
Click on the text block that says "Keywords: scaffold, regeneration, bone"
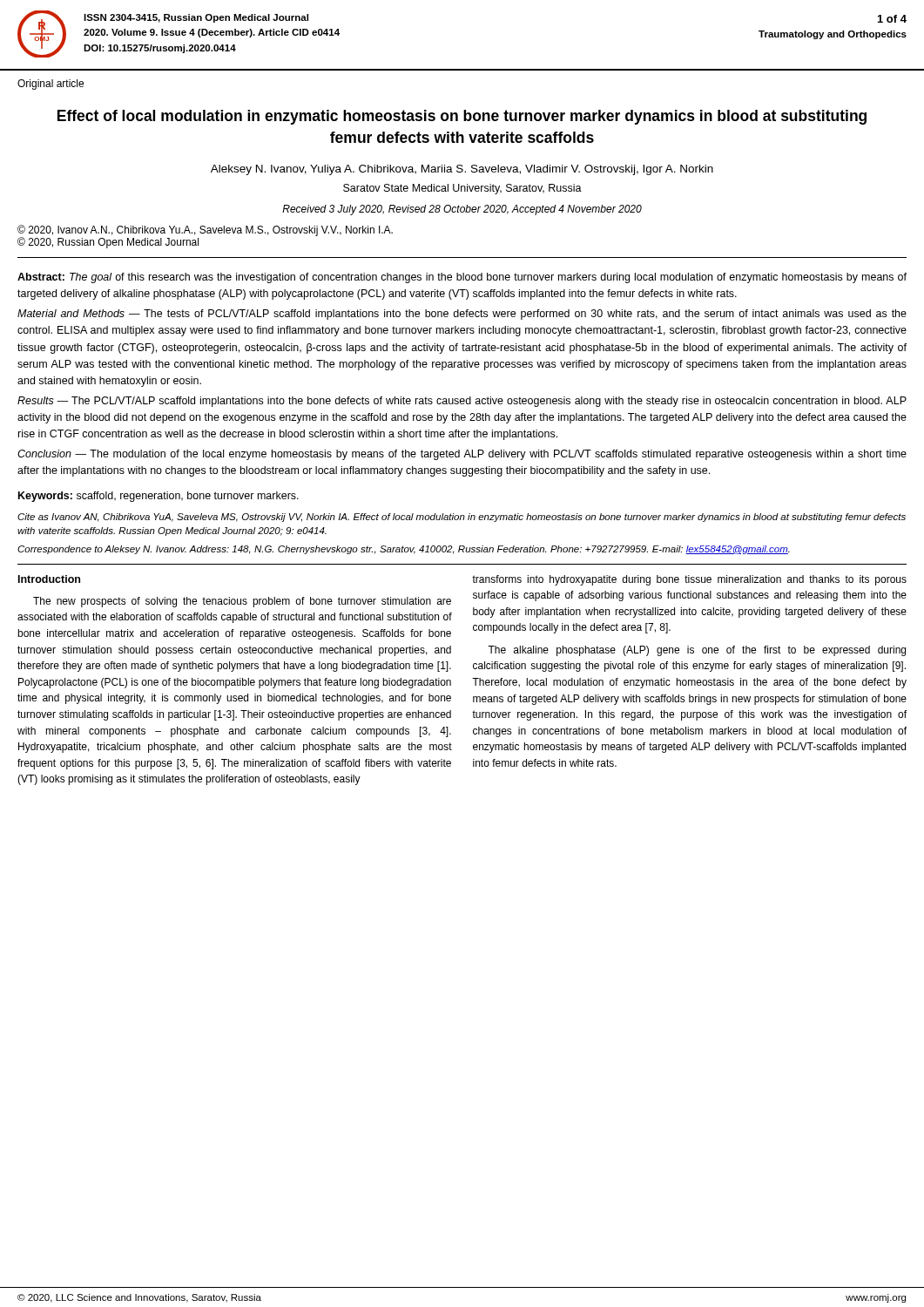[x=158, y=495]
